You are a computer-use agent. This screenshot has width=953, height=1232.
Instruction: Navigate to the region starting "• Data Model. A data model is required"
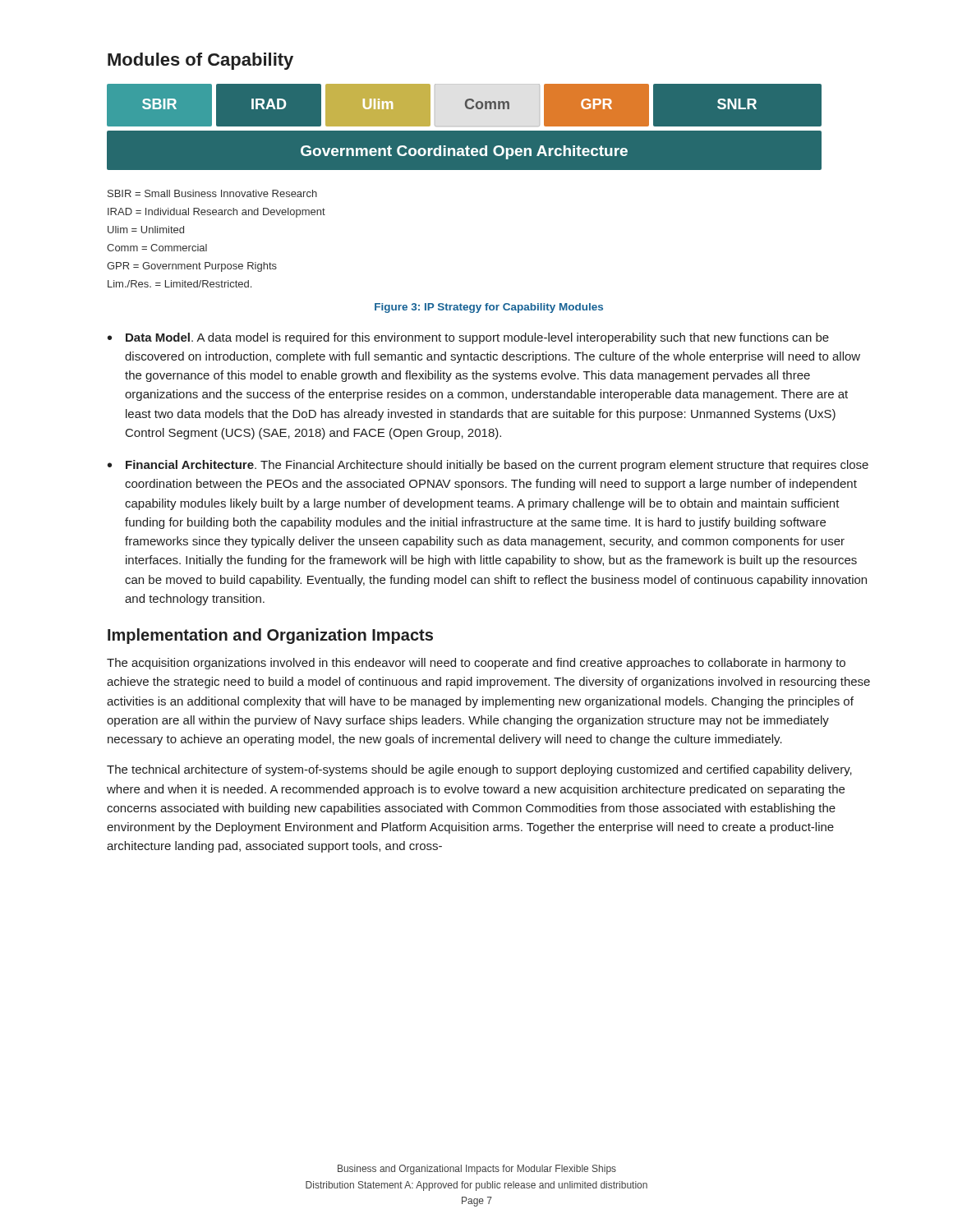(489, 385)
